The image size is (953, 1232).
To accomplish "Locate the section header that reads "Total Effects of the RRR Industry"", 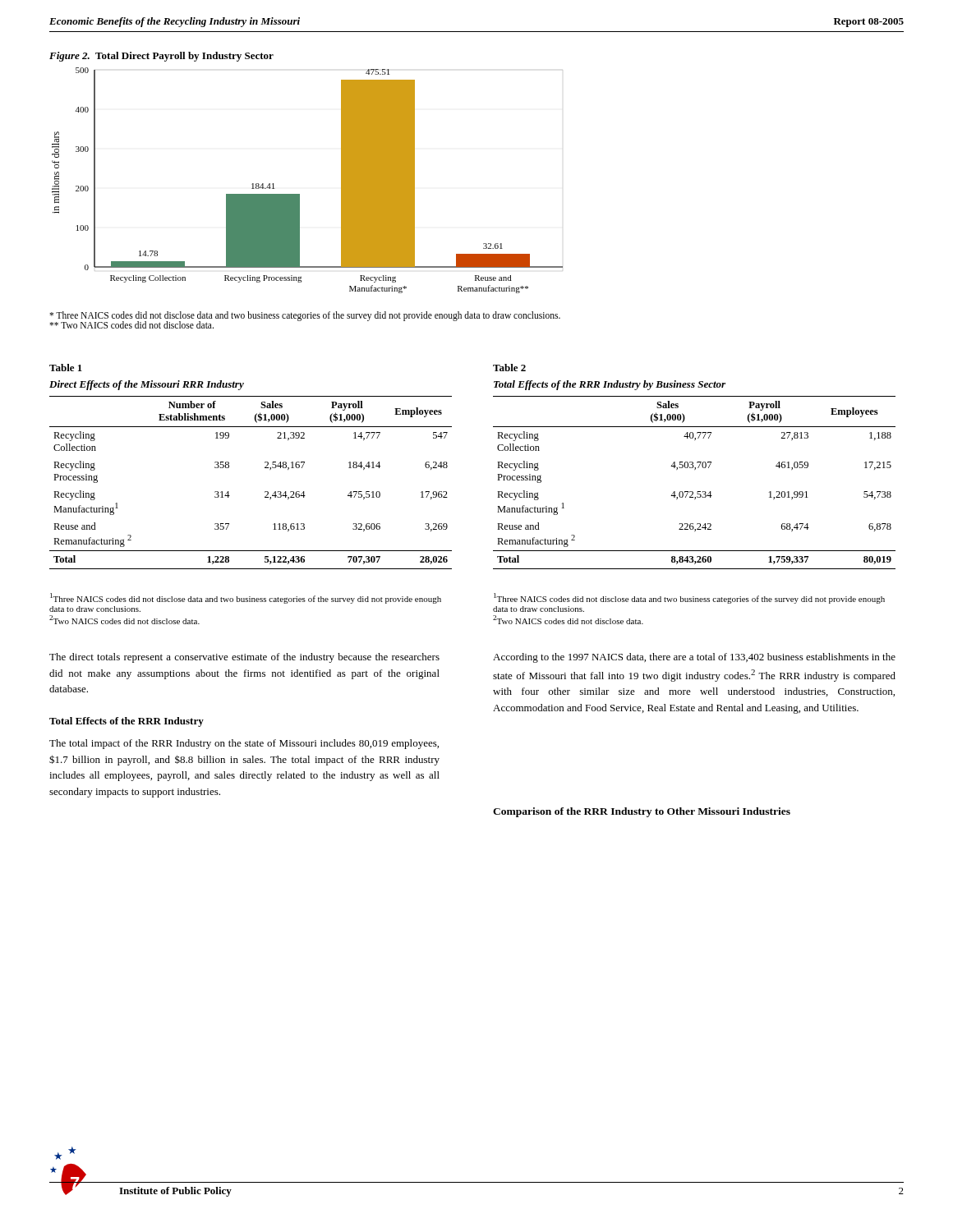I will pos(126,721).
